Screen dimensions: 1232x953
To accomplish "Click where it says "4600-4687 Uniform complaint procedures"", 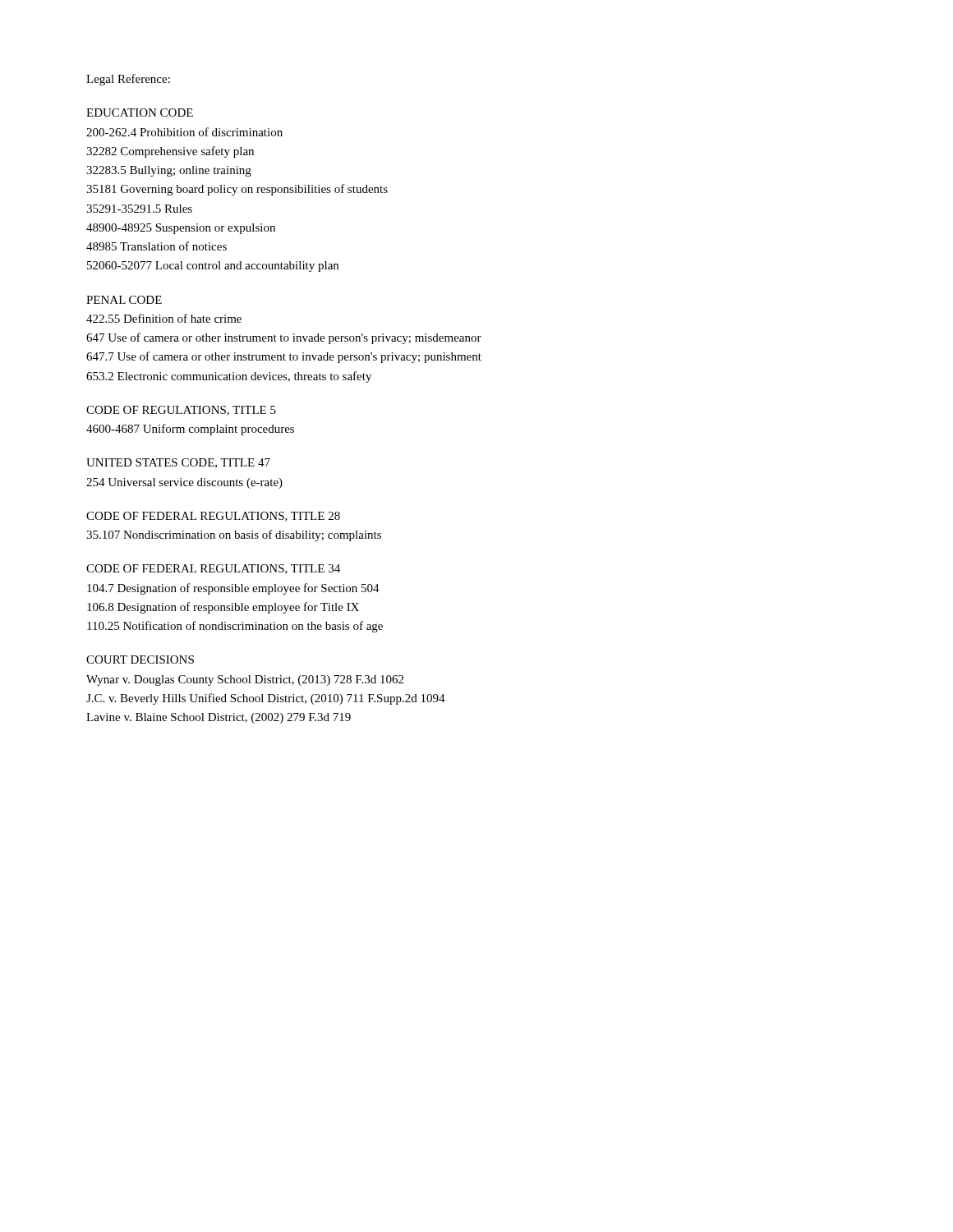I will (x=190, y=429).
